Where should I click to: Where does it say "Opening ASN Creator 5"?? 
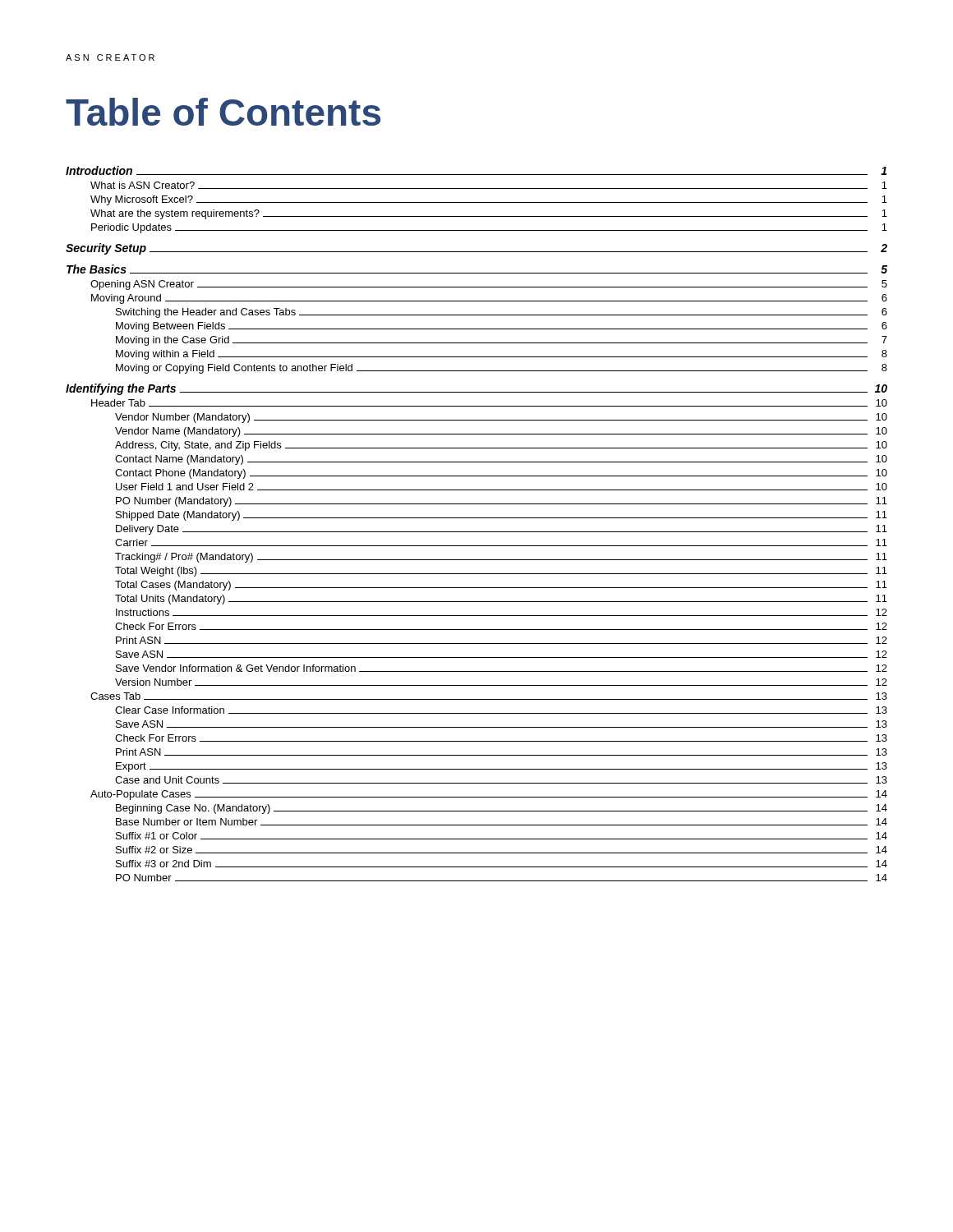(x=476, y=284)
